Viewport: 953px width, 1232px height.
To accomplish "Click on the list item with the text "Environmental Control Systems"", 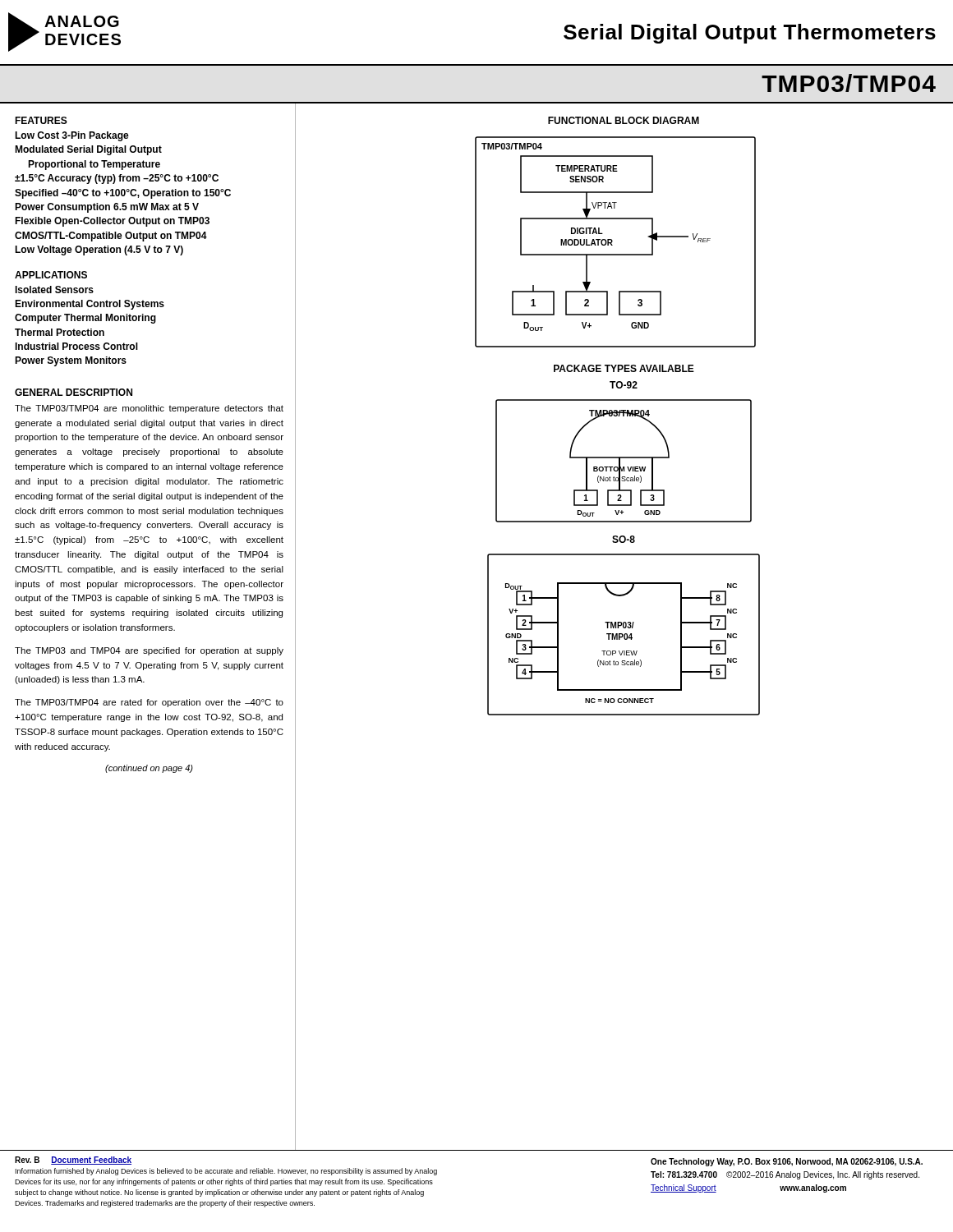I will click(90, 304).
